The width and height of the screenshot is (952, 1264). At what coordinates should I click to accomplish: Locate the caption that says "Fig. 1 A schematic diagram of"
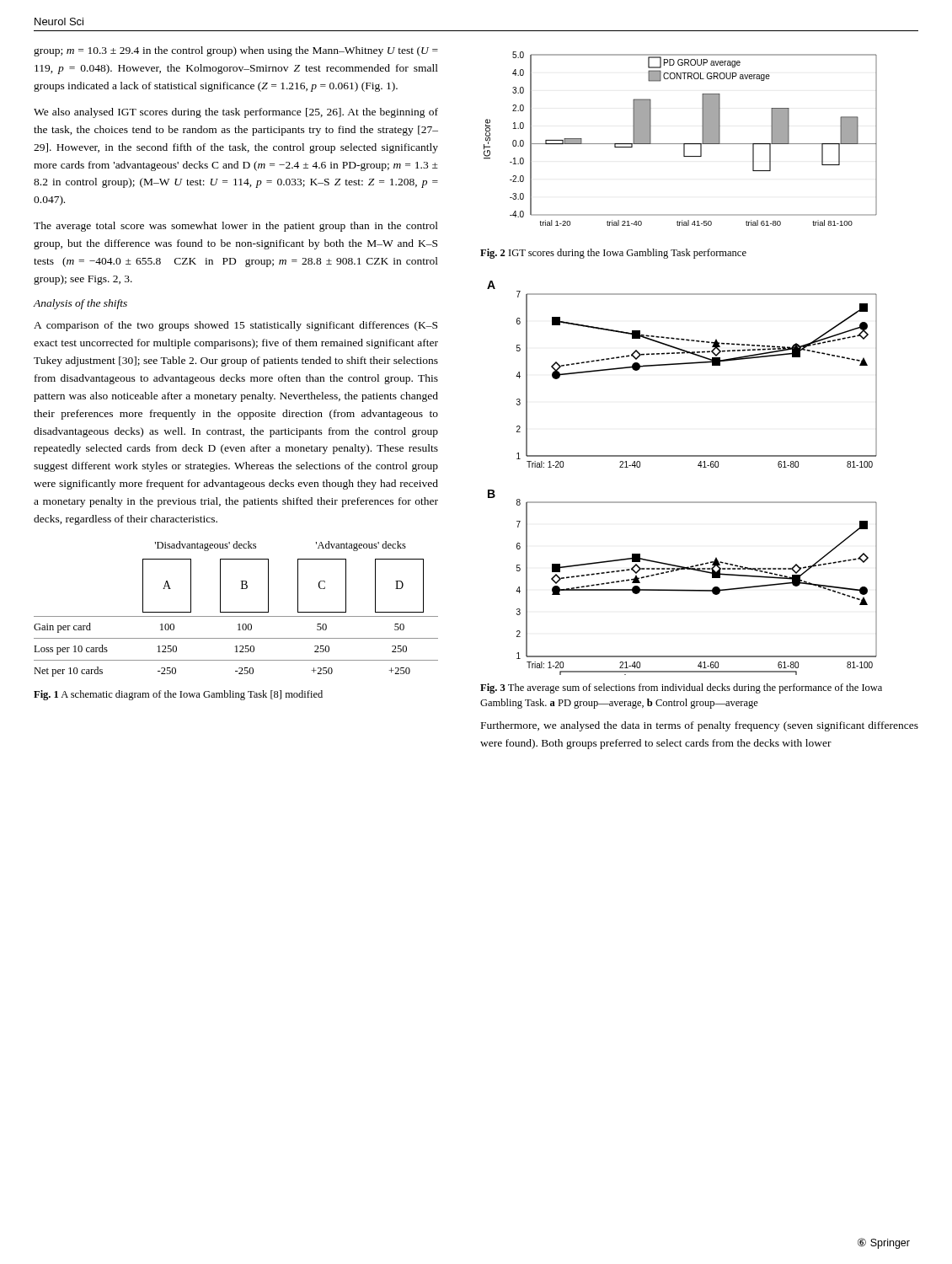point(178,694)
